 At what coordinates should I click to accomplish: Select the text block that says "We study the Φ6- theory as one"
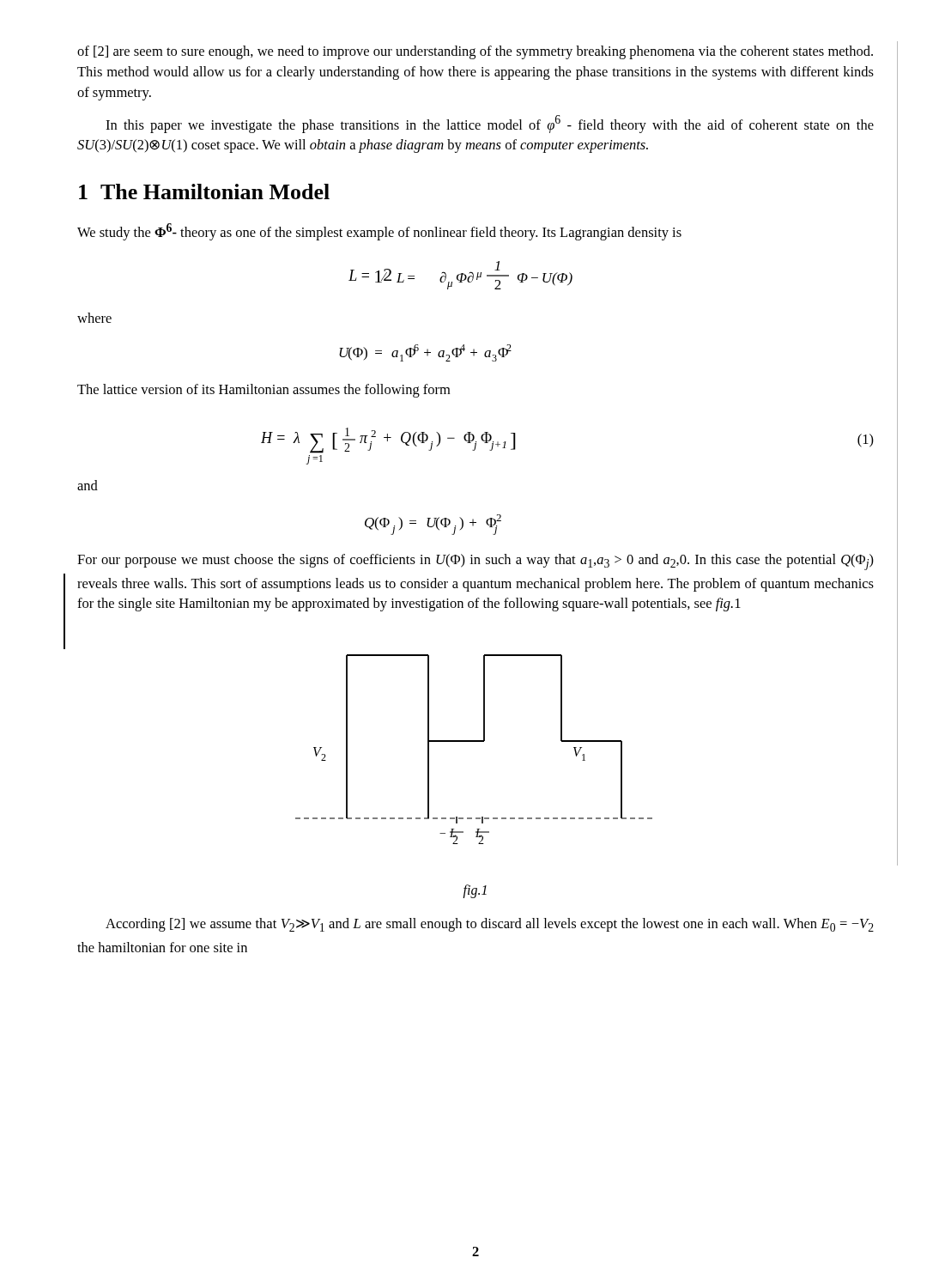click(476, 231)
